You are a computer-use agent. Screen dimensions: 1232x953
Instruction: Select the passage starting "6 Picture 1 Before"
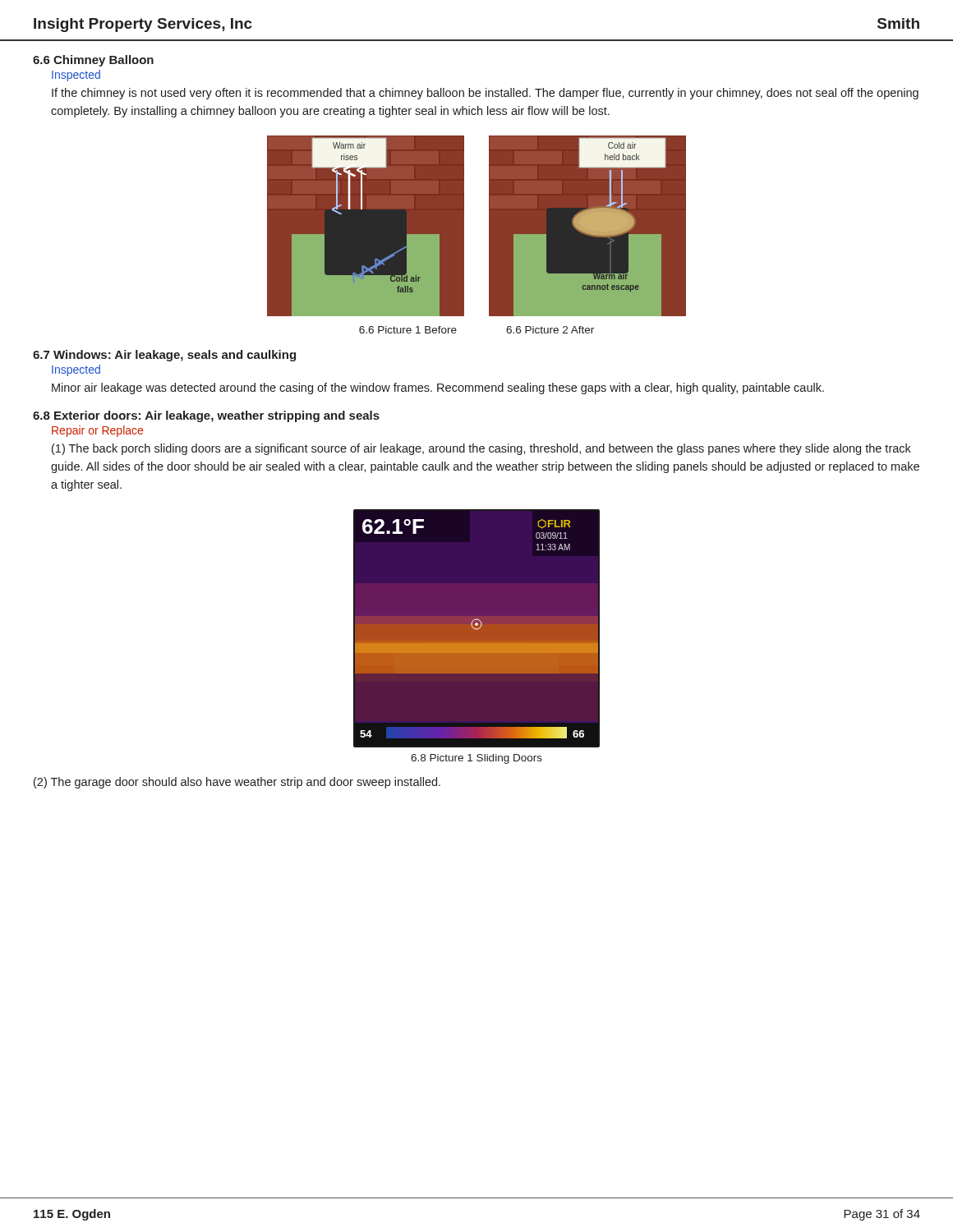[x=408, y=329]
